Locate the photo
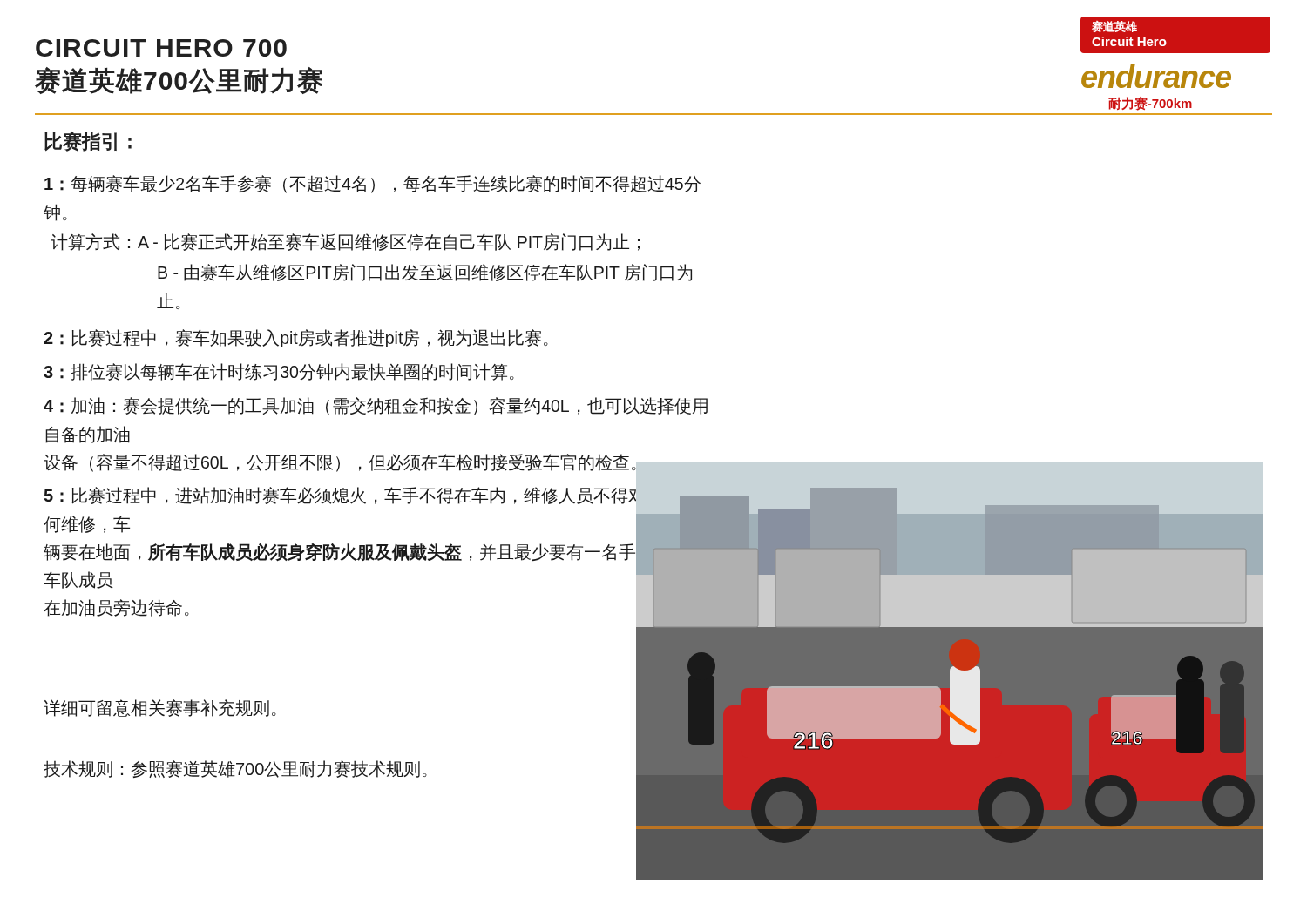 [950, 671]
